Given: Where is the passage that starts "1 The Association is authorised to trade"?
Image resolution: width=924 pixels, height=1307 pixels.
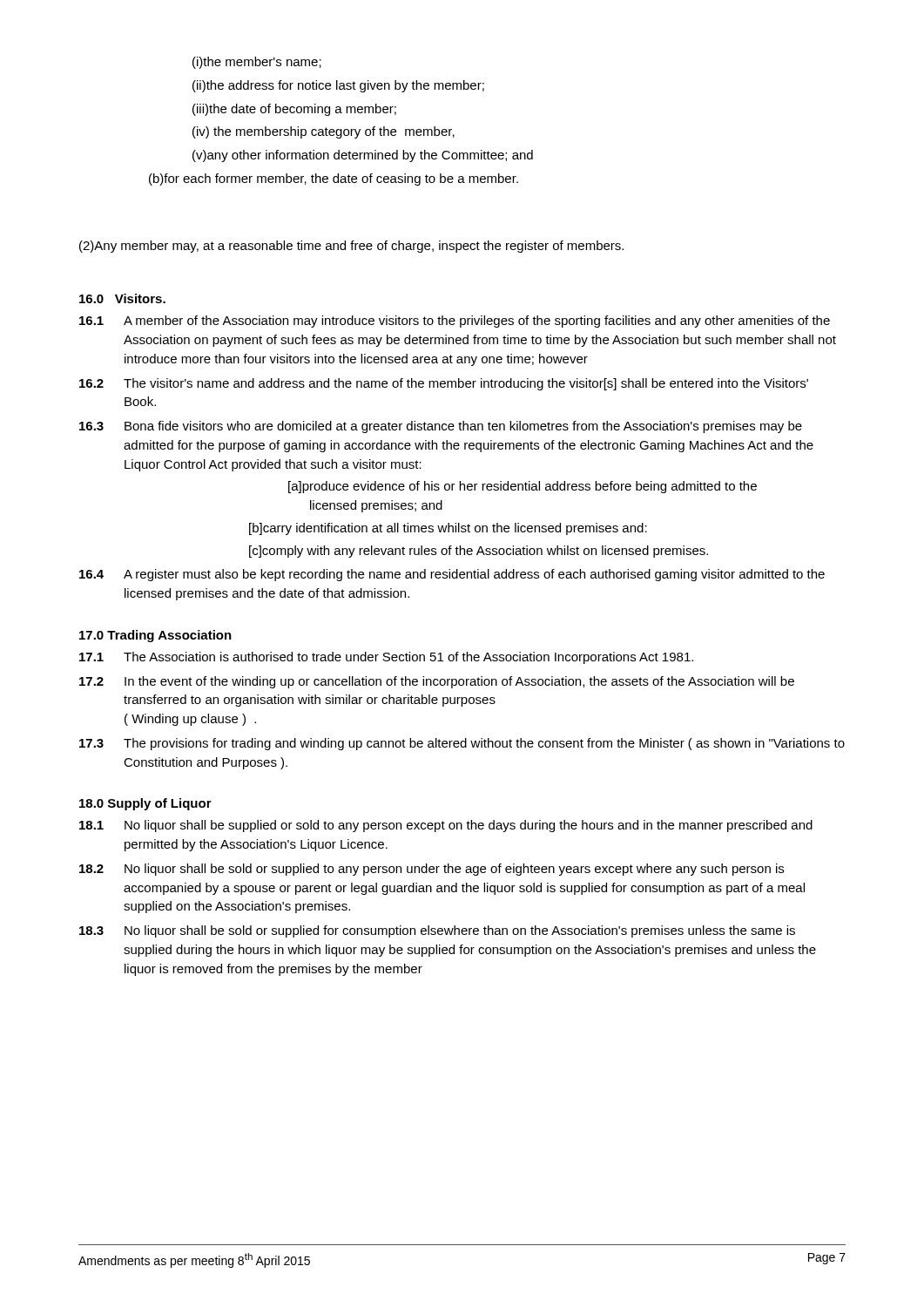Looking at the screenshot, I should 462,657.
